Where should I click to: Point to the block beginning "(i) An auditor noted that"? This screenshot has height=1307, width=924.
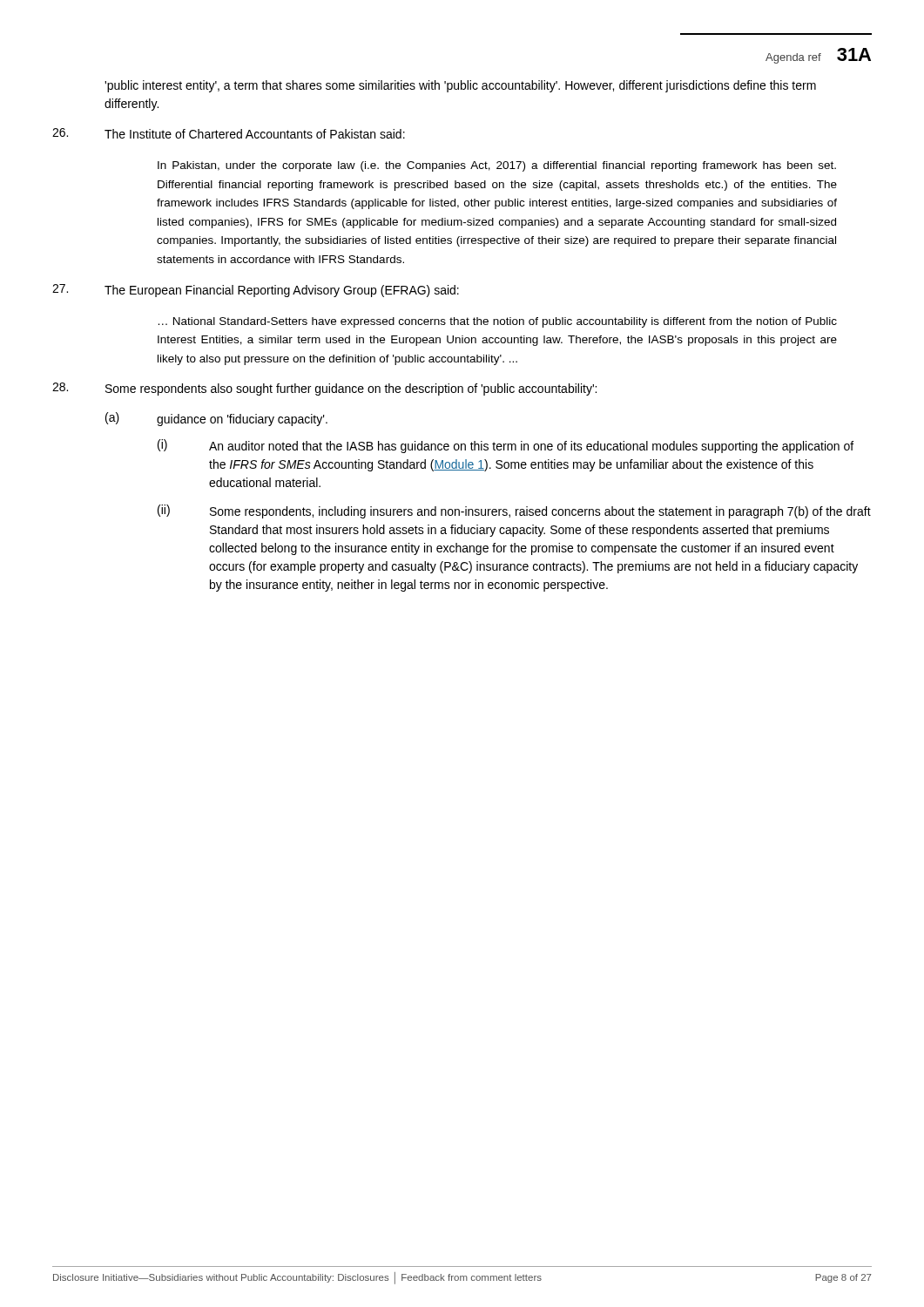point(514,465)
